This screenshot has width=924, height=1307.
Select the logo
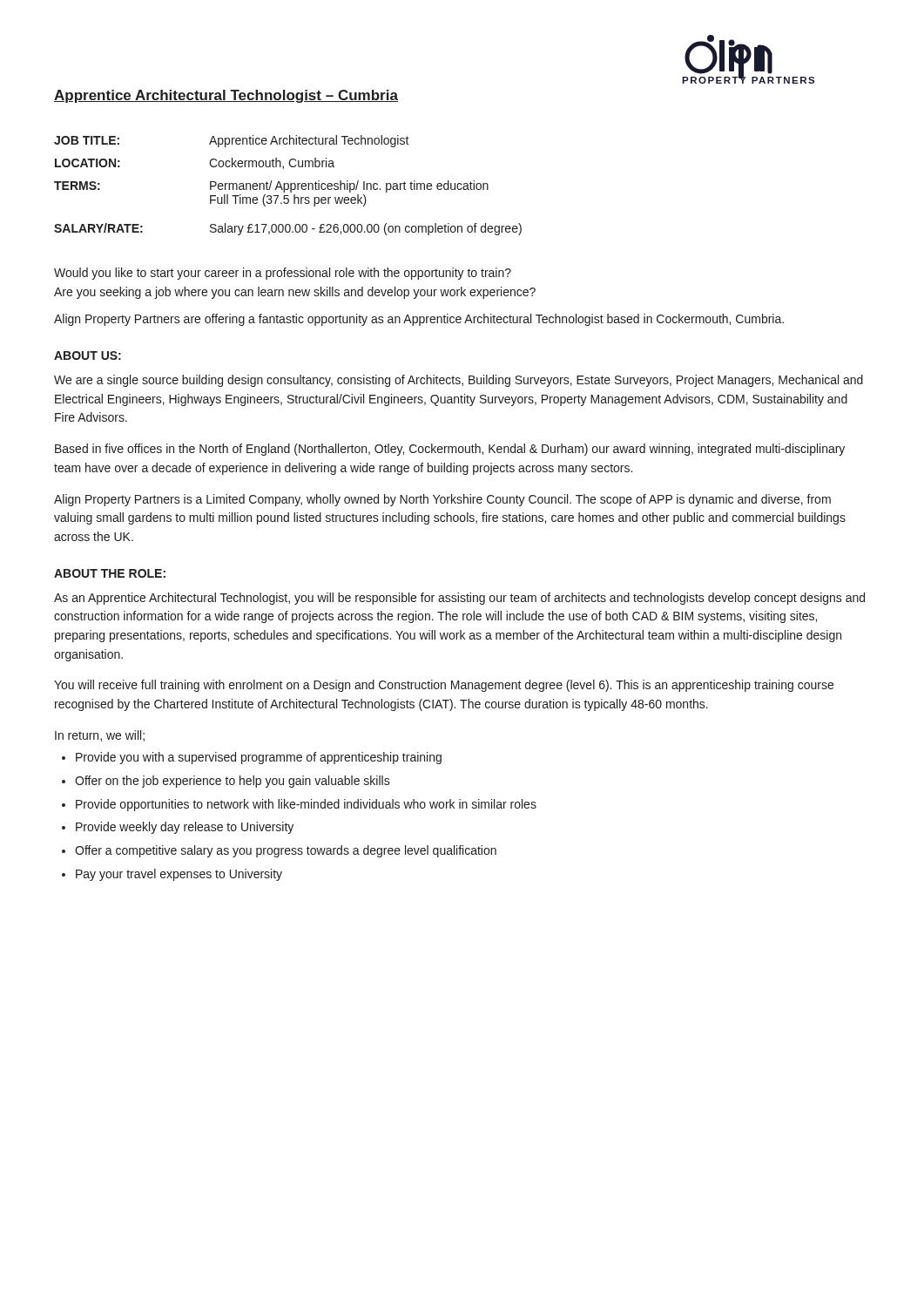click(x=782, y=56)
